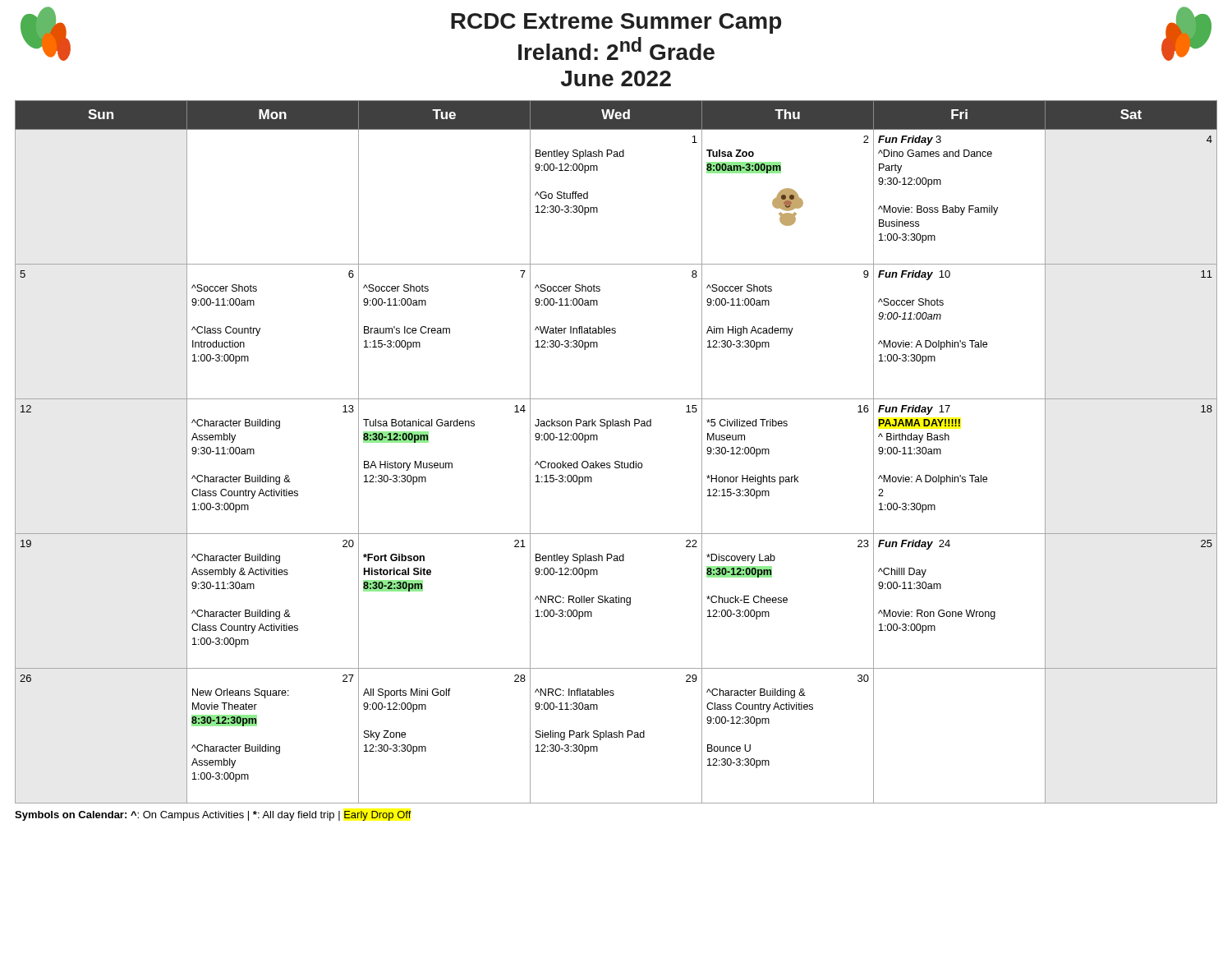
Task: Find the footnote with the text "Symbols on Calendar: ^: On Campus Activities |"
Action: pyautogui.click(x=213, y=815)
